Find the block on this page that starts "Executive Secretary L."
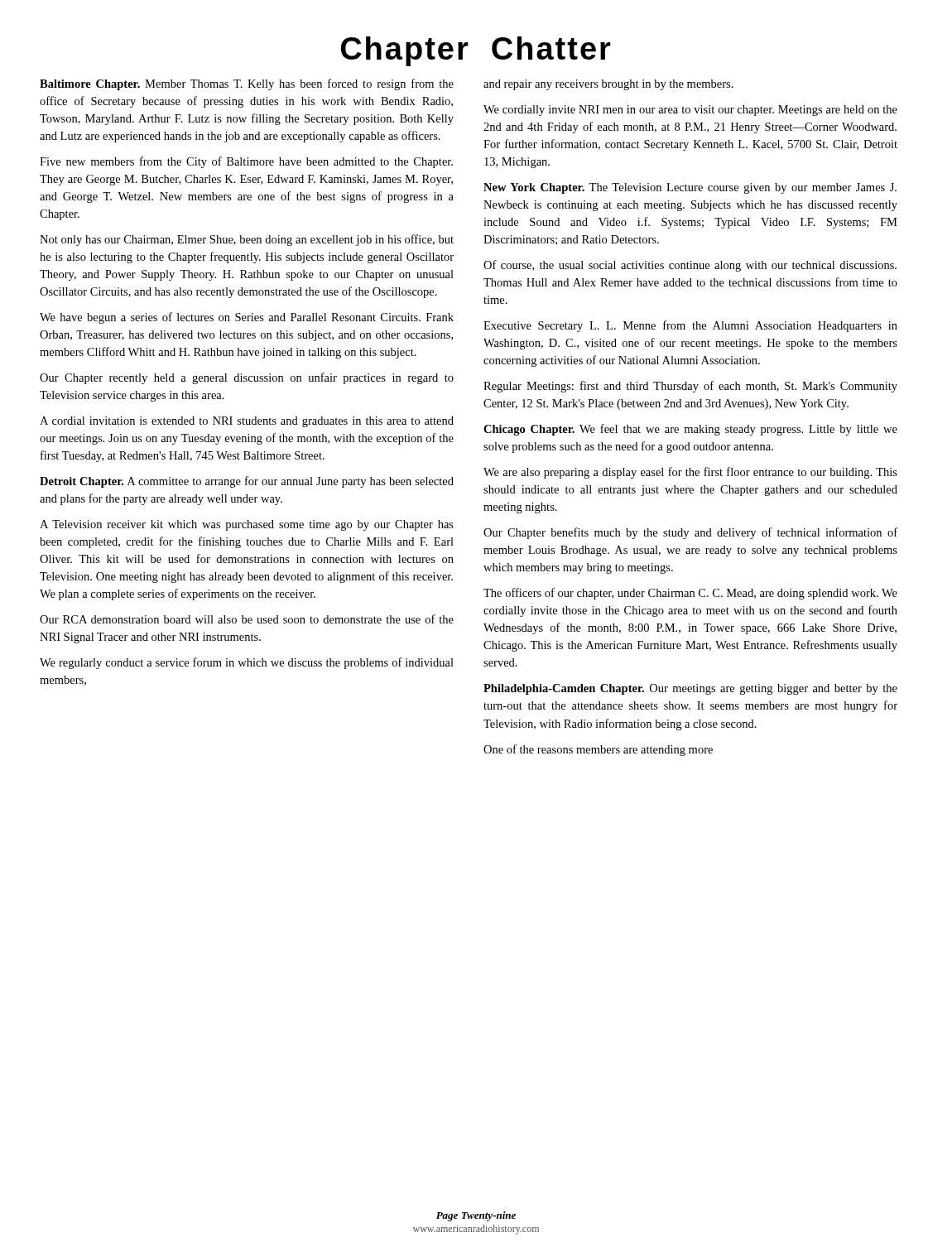This screenshot has height=1242, width=952. click(x=690, y=343)
